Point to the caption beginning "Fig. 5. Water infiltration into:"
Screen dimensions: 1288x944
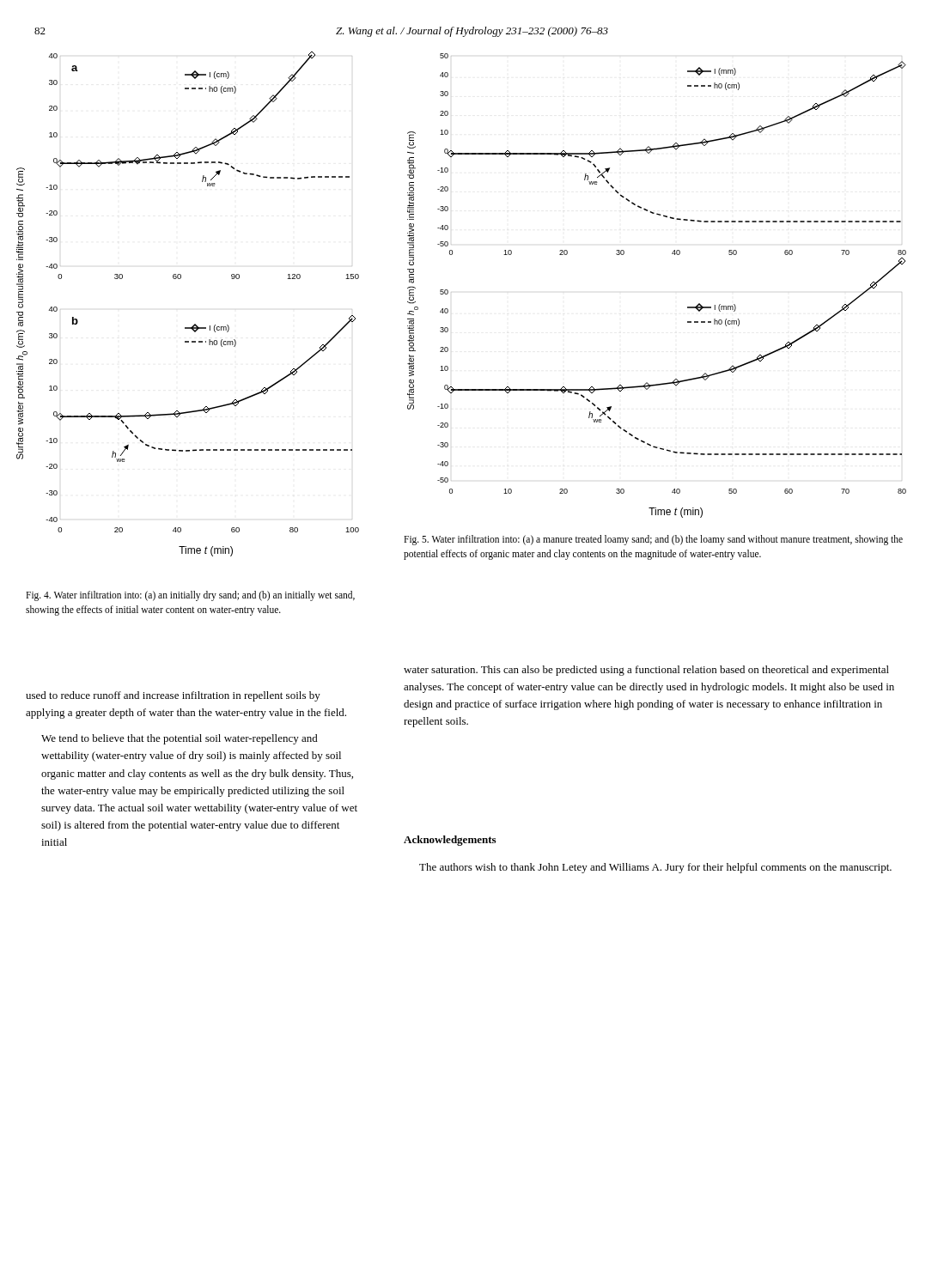point(653,546)
